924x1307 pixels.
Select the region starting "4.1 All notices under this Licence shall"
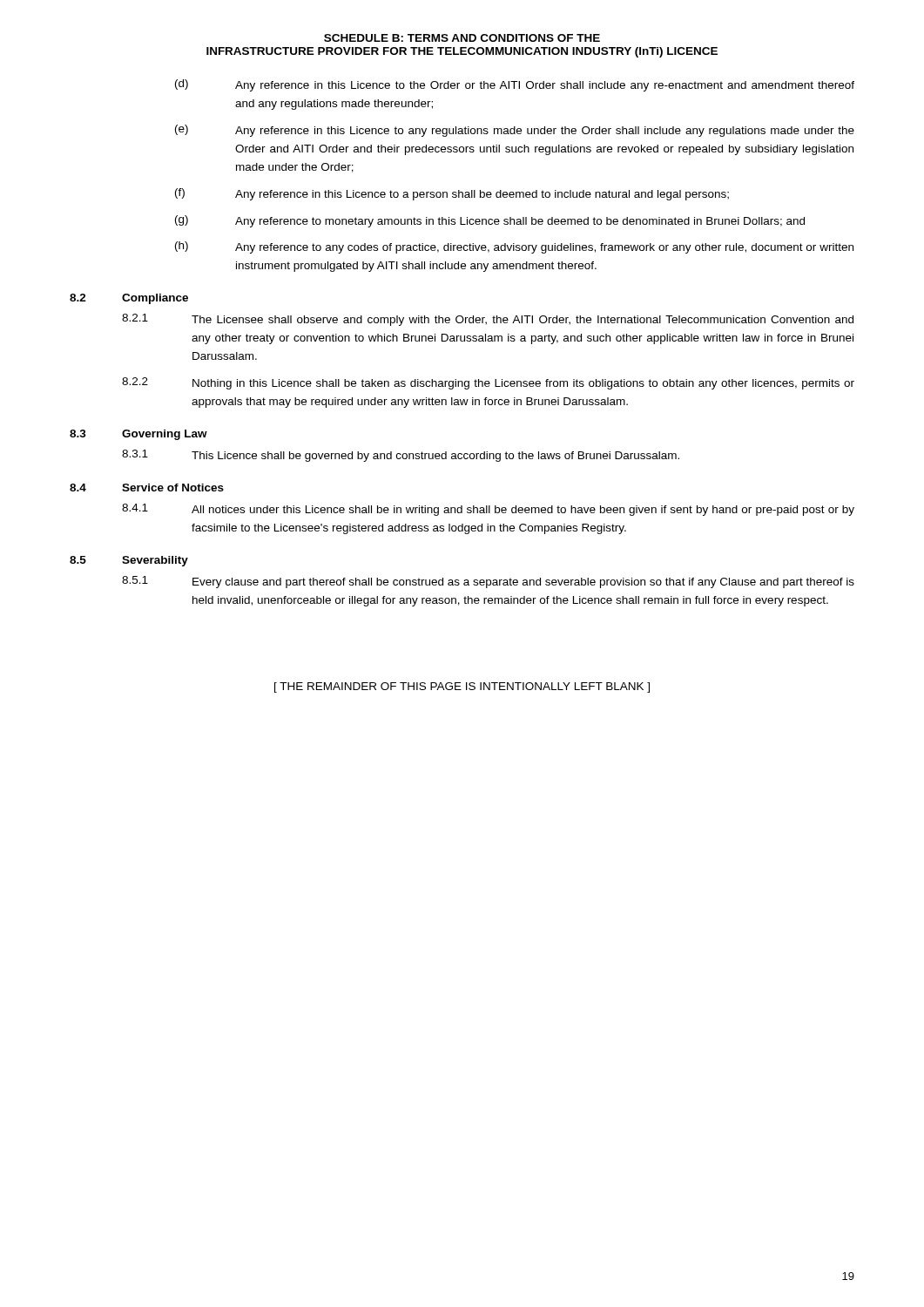tap(488, 519)
